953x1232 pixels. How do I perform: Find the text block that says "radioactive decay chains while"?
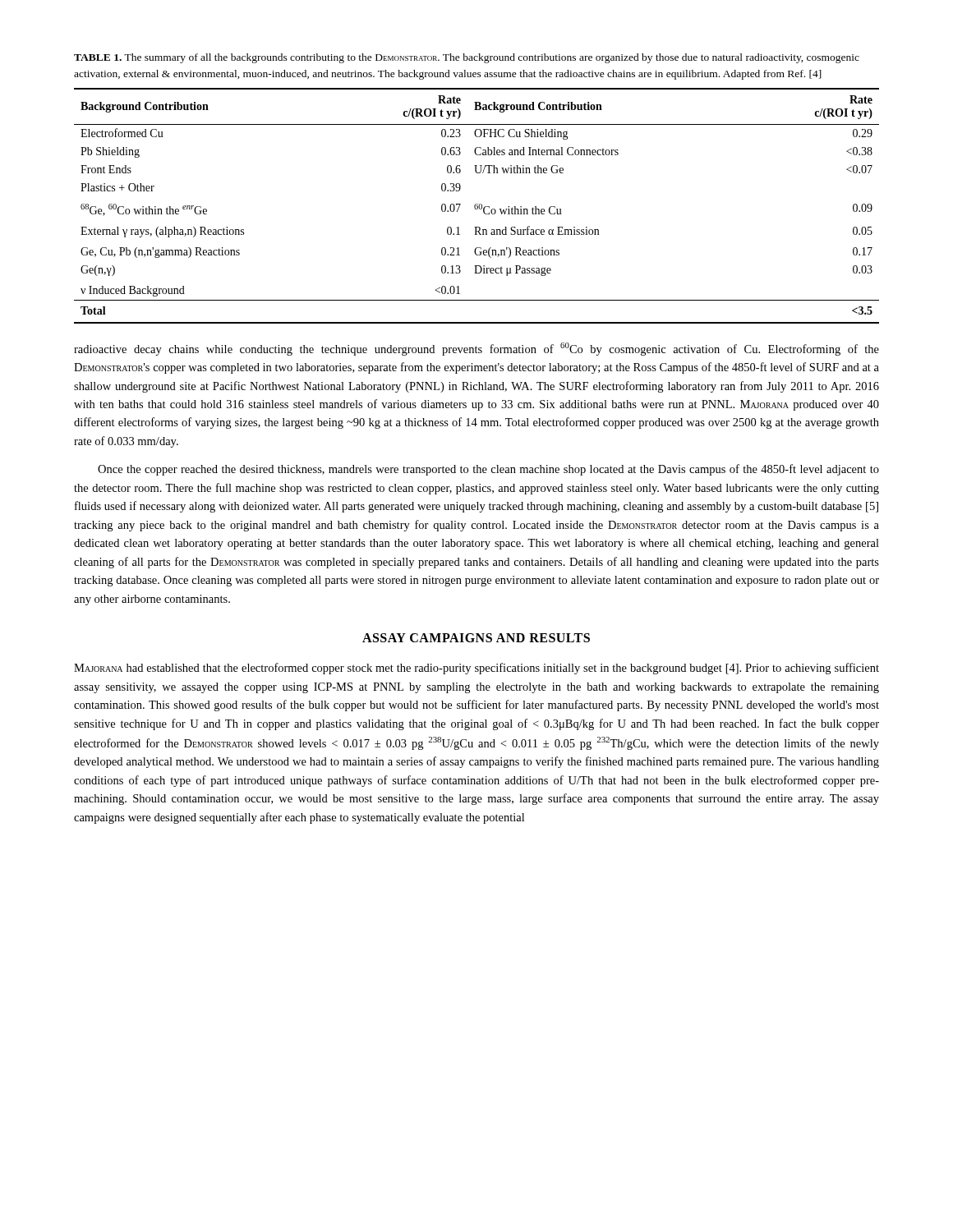click(x=476, y=394)
